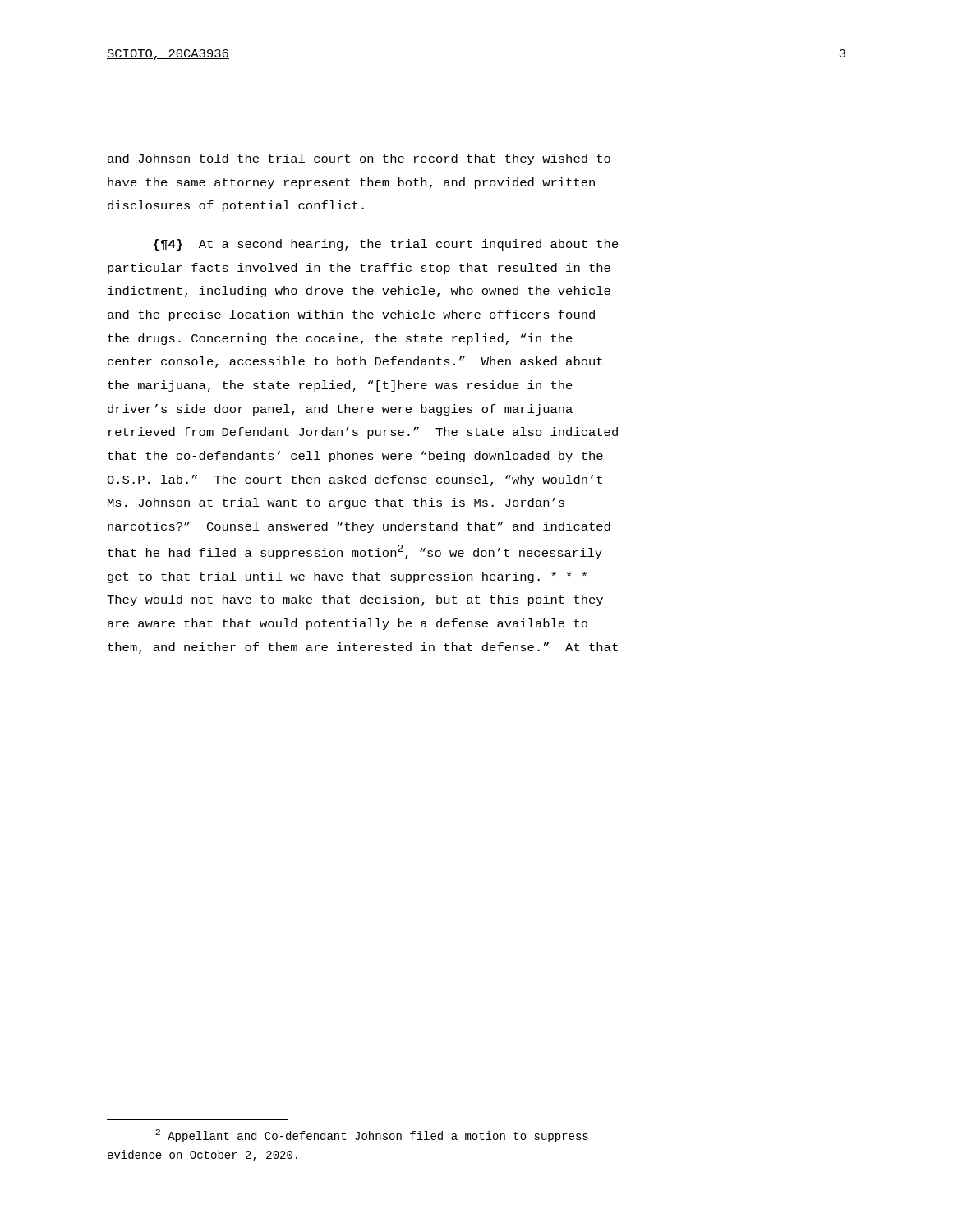Select a footnote

[x=348, y=1141]
